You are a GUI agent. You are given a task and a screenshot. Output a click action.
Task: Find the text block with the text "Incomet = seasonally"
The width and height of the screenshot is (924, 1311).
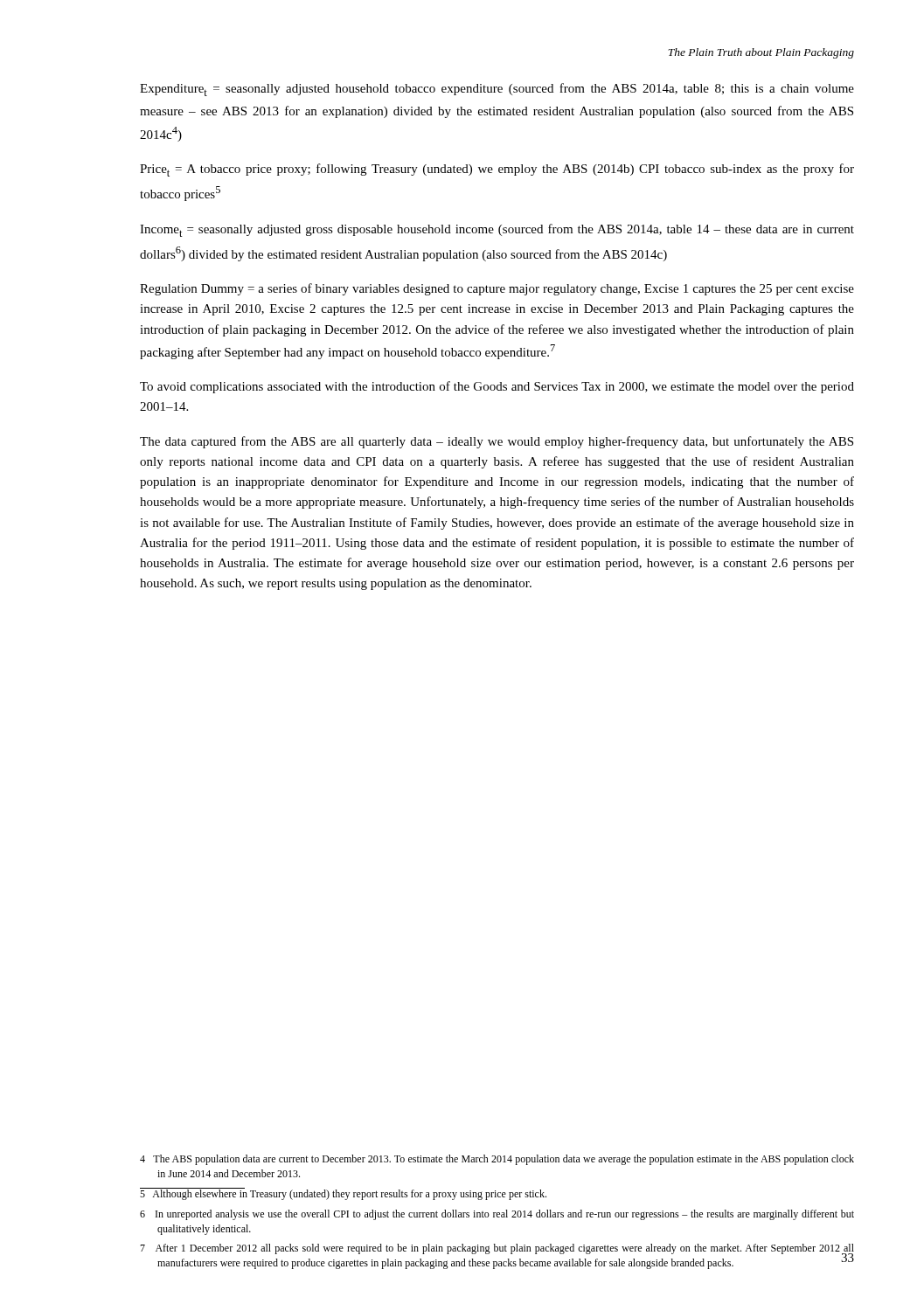coord(497,241)
